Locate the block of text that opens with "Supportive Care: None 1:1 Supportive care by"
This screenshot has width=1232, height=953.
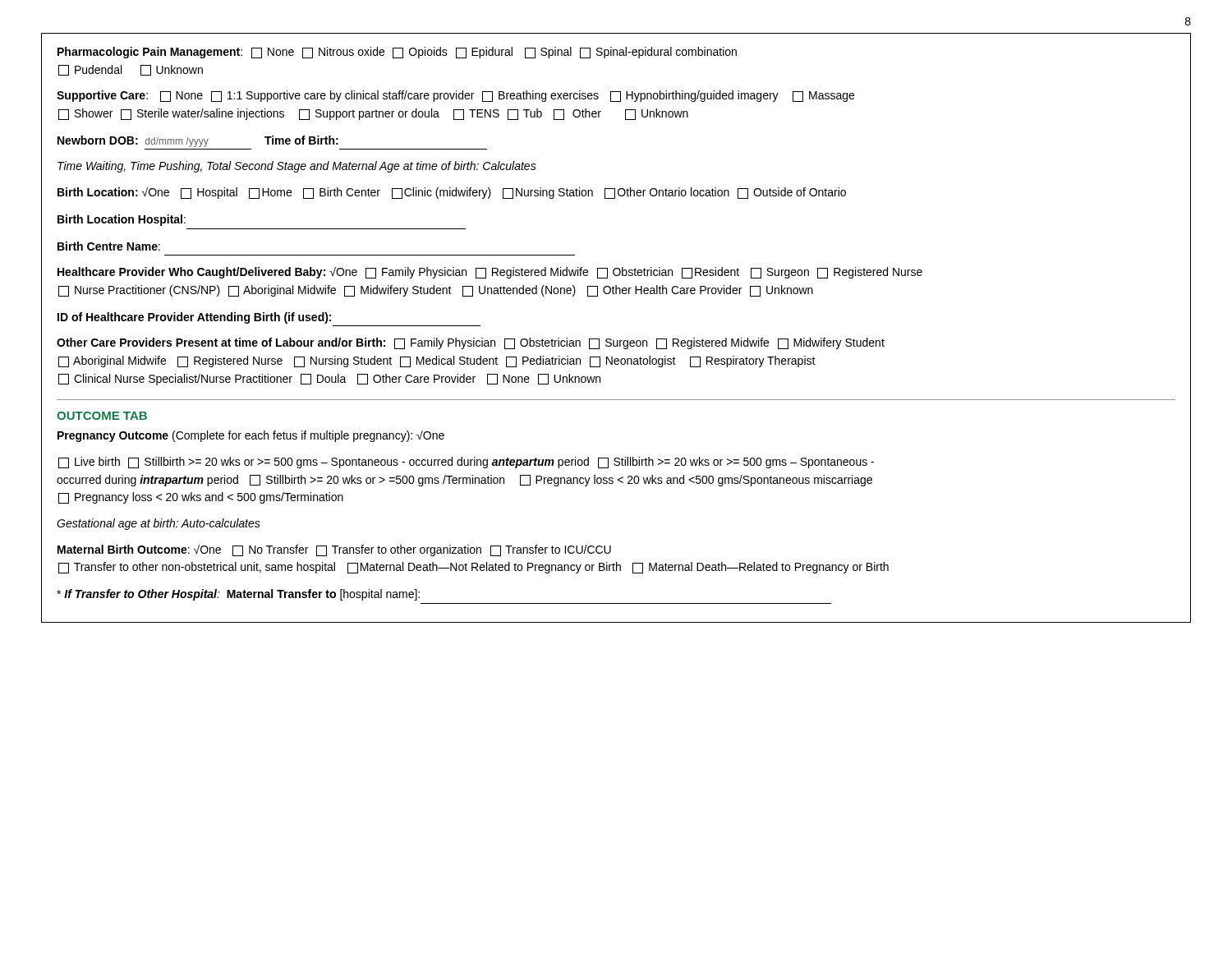point(456,104)
